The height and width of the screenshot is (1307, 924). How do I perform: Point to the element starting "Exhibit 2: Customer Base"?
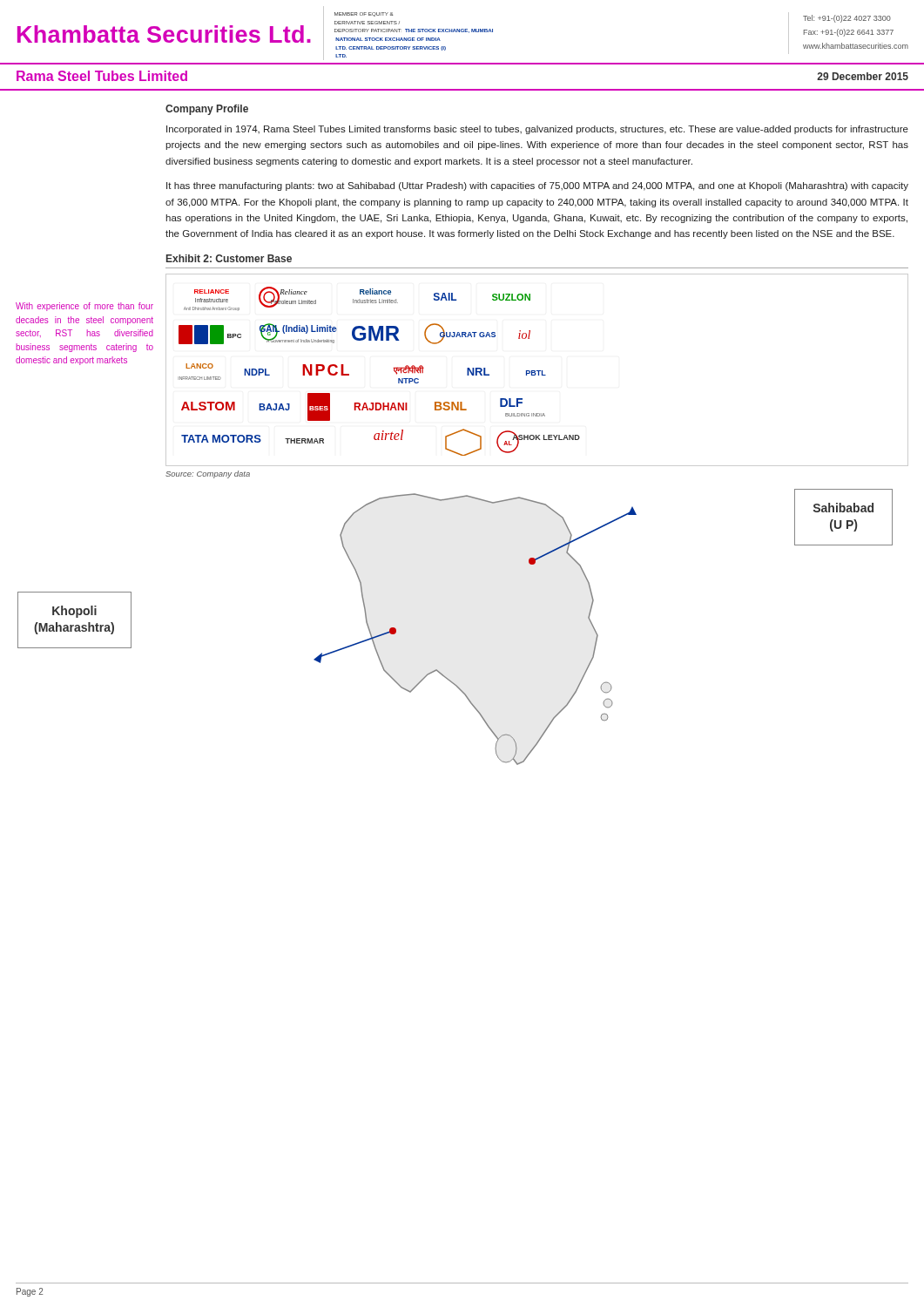(229, 259)
